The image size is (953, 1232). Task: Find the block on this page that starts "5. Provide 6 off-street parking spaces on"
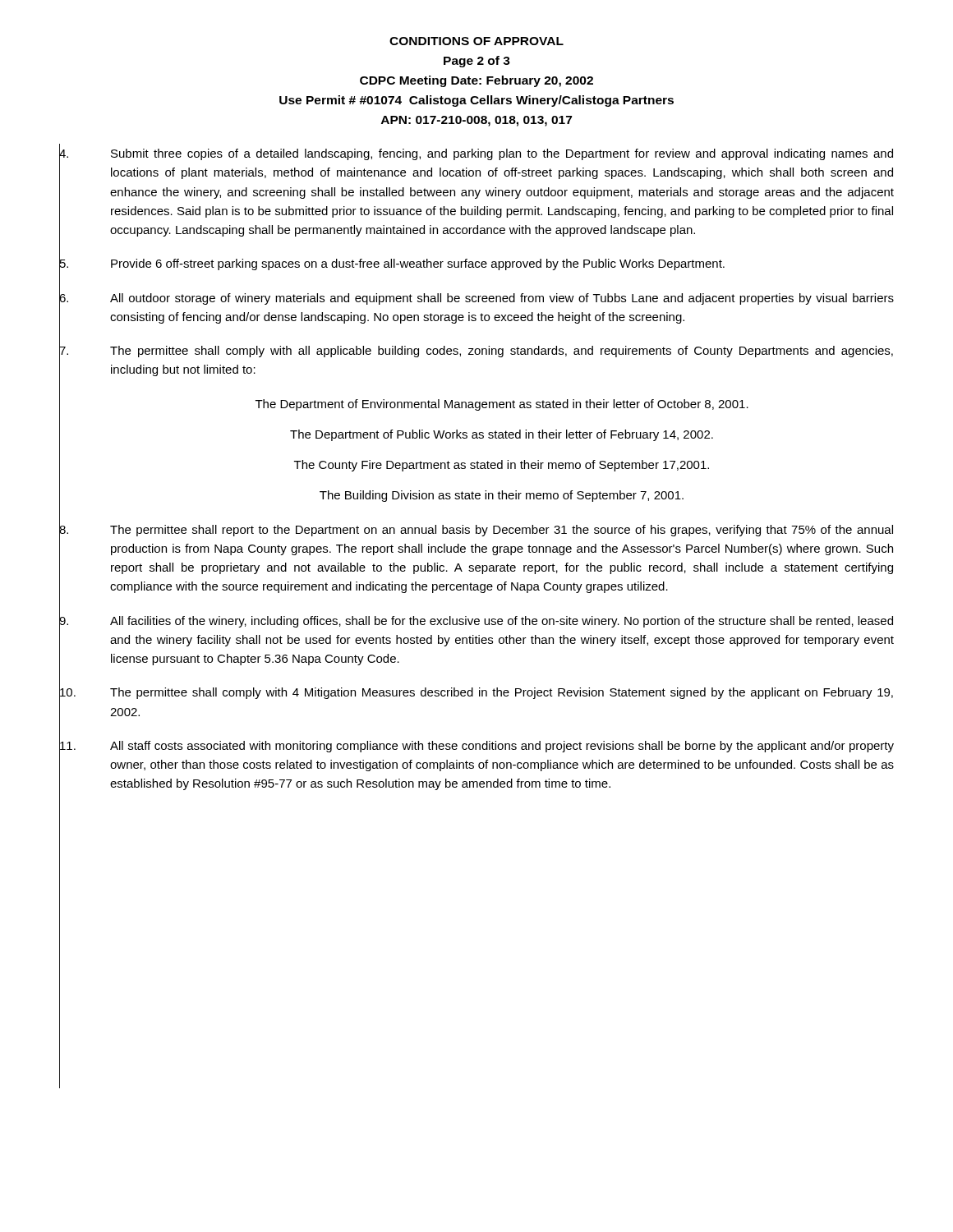[x=476, y=264]
